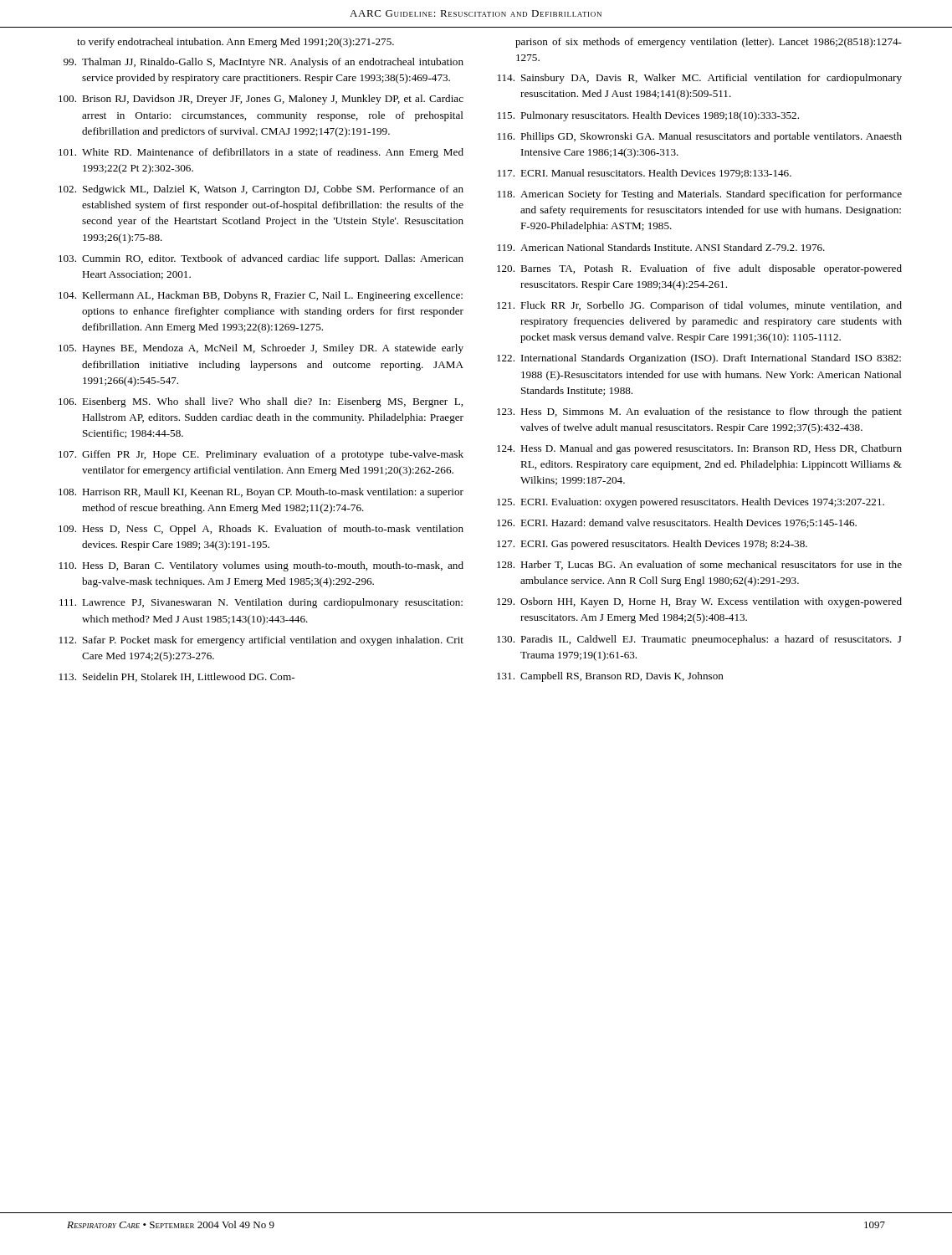952x1255 pixels.
Task: Point to the element starting "108. Harrison RR, Maull KI,"
Action: tap(257, 499)
